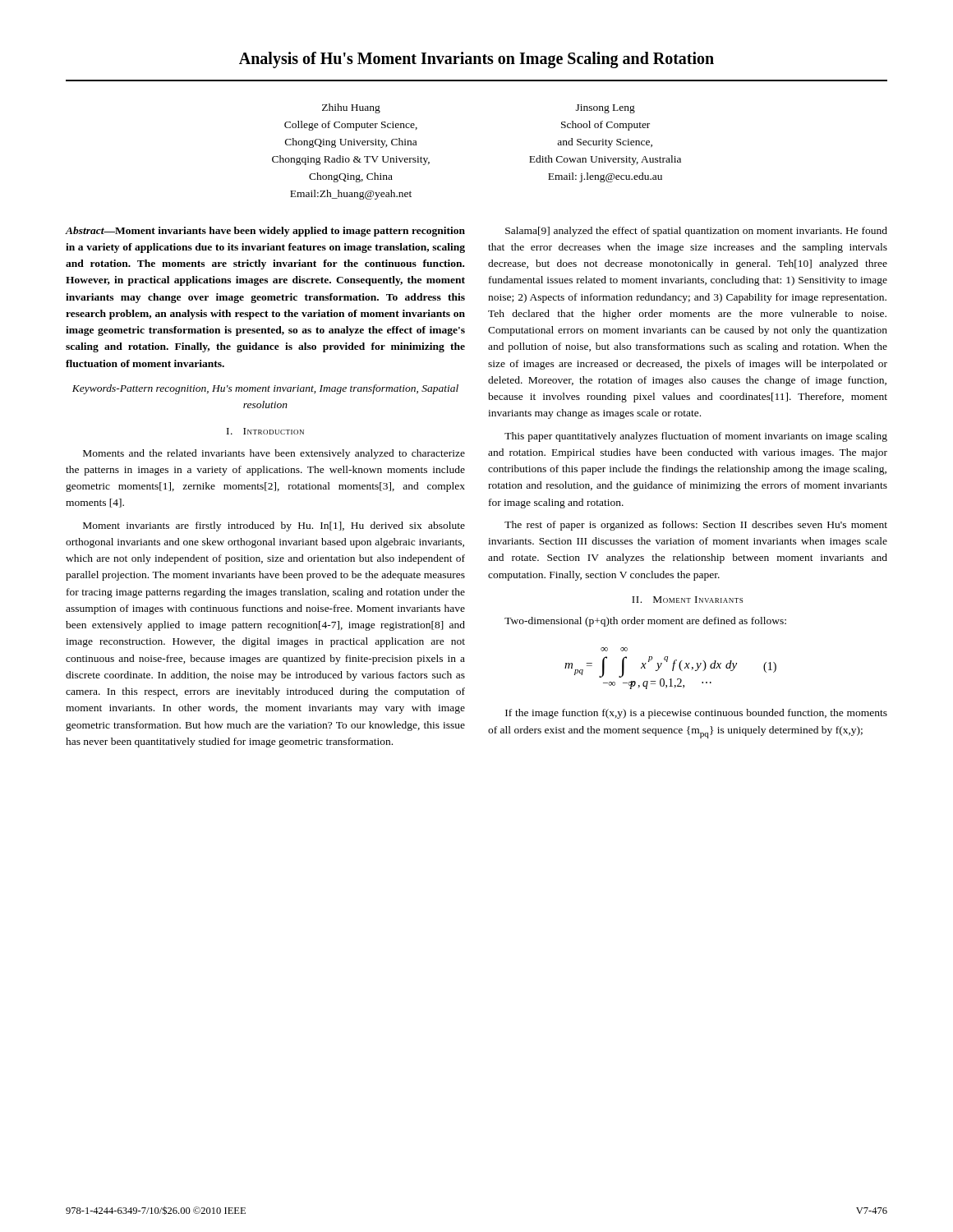Find the block starting "I. Introduction"

(265, 431)
